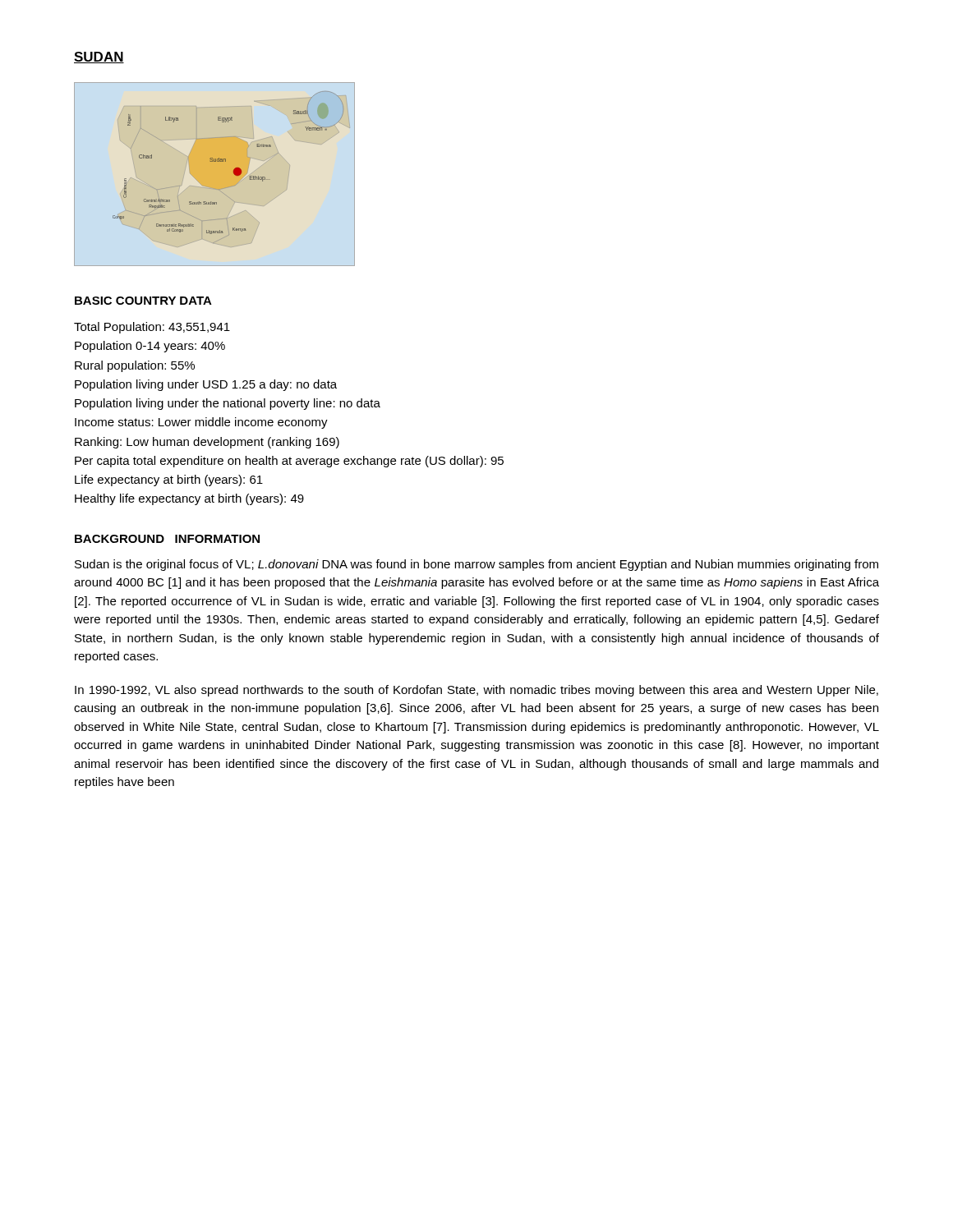This screenshot has width=953, height=1232.
Task: Point to the passage starting "Sudan is the original focus of VL;"
Action: (x=476, y=610)
